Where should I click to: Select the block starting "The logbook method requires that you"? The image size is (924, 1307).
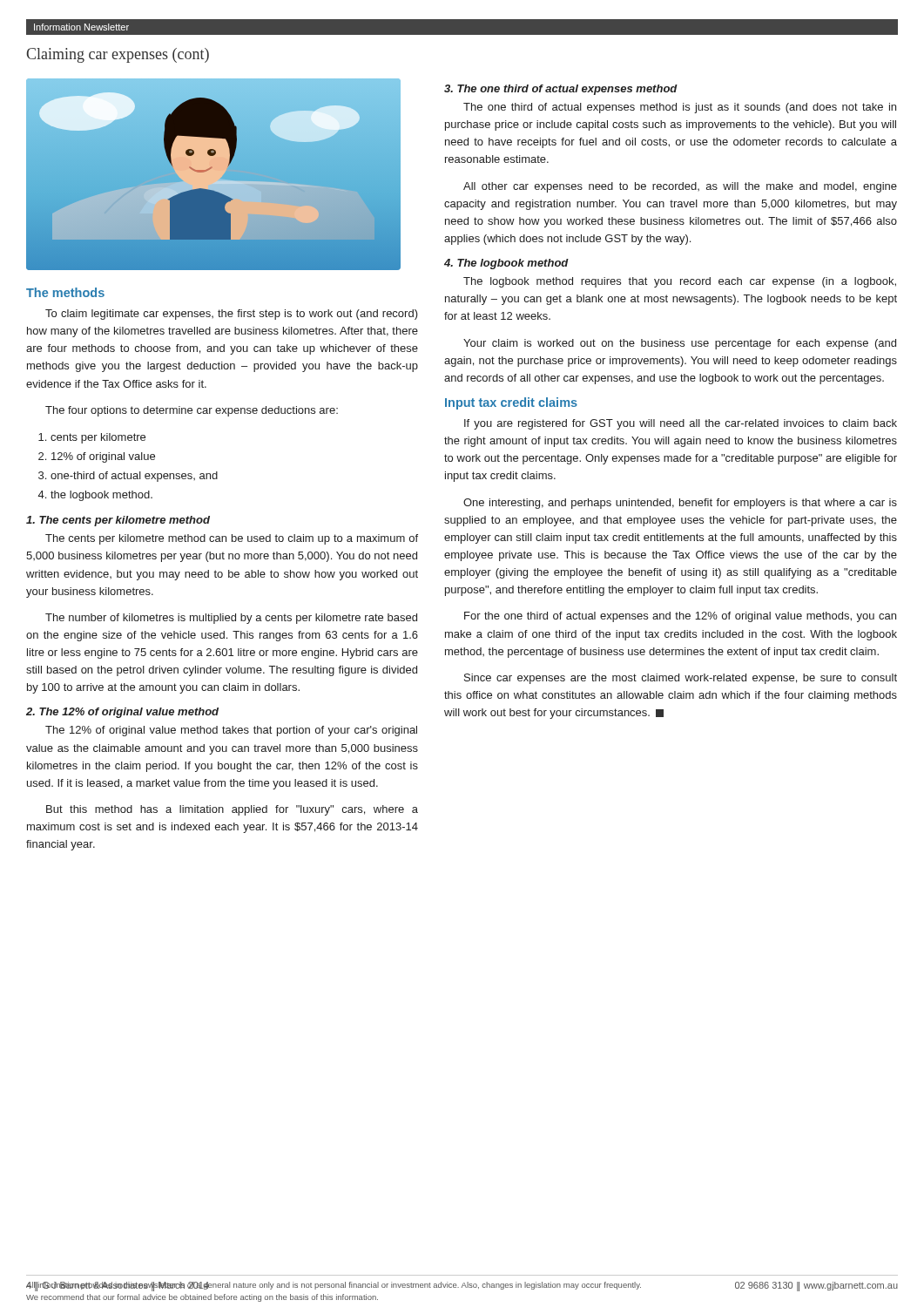point(671,299)
